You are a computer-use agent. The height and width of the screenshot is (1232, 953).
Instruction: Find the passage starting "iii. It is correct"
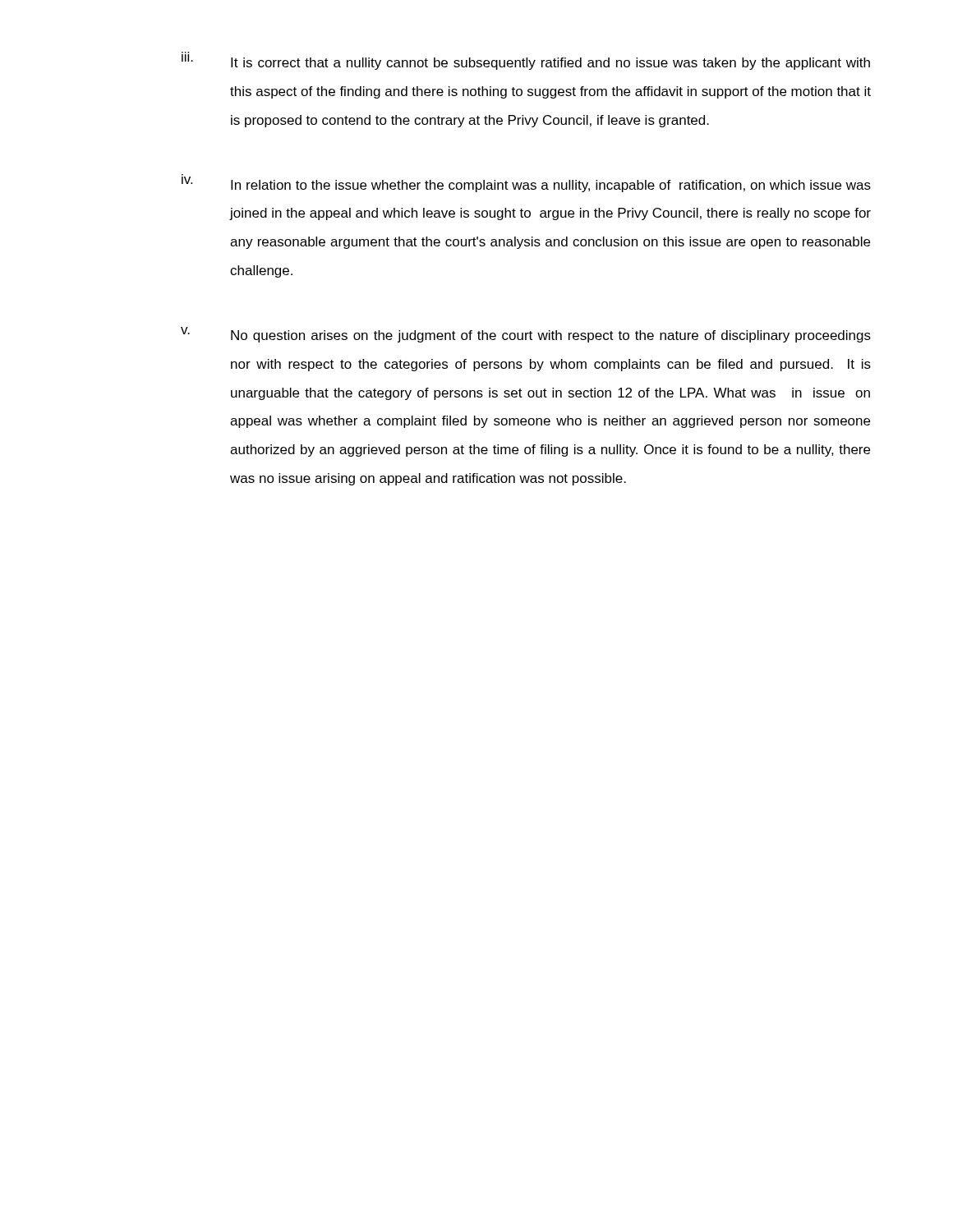526,92
